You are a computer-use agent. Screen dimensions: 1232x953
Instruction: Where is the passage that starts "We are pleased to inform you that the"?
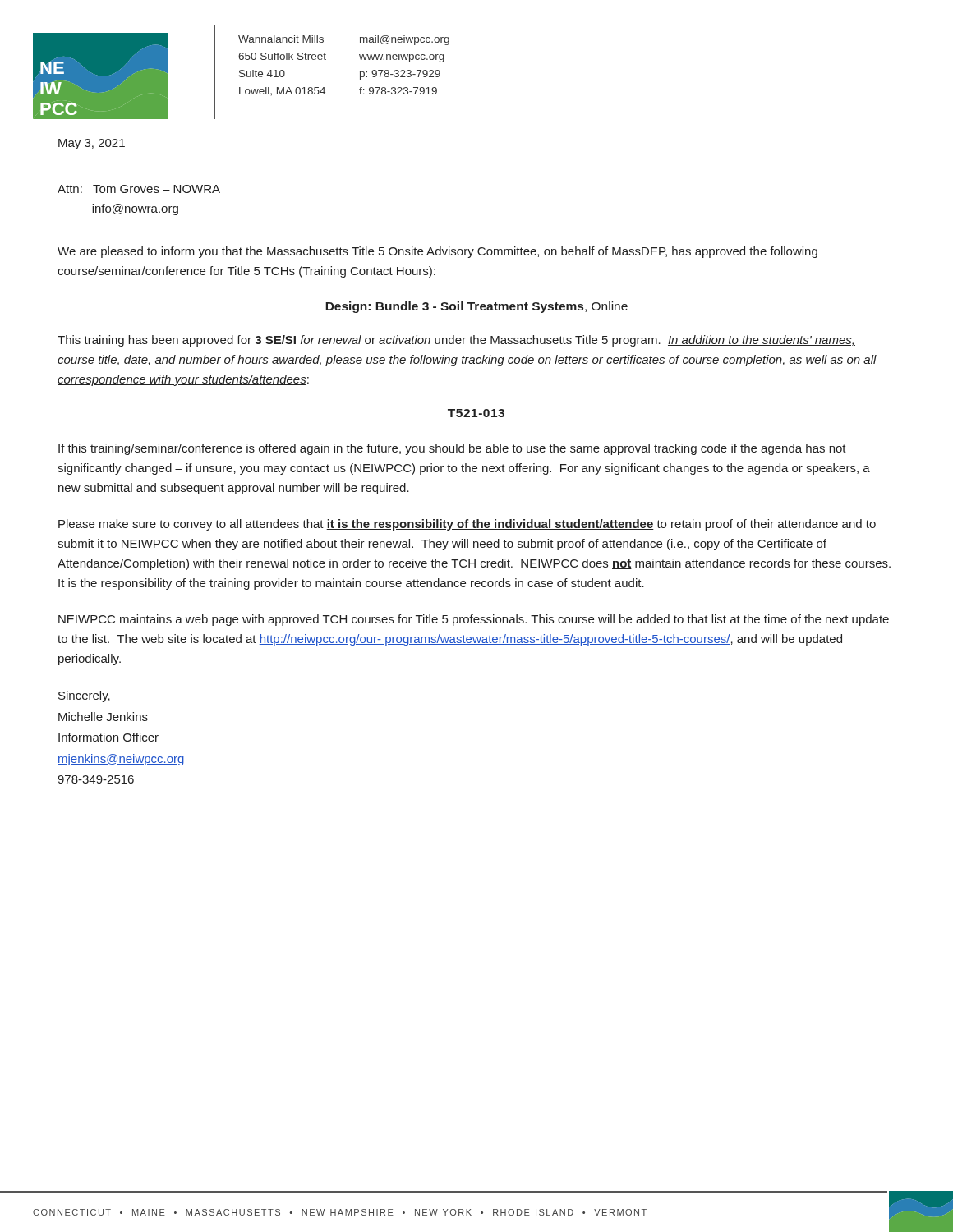point(438,261)
